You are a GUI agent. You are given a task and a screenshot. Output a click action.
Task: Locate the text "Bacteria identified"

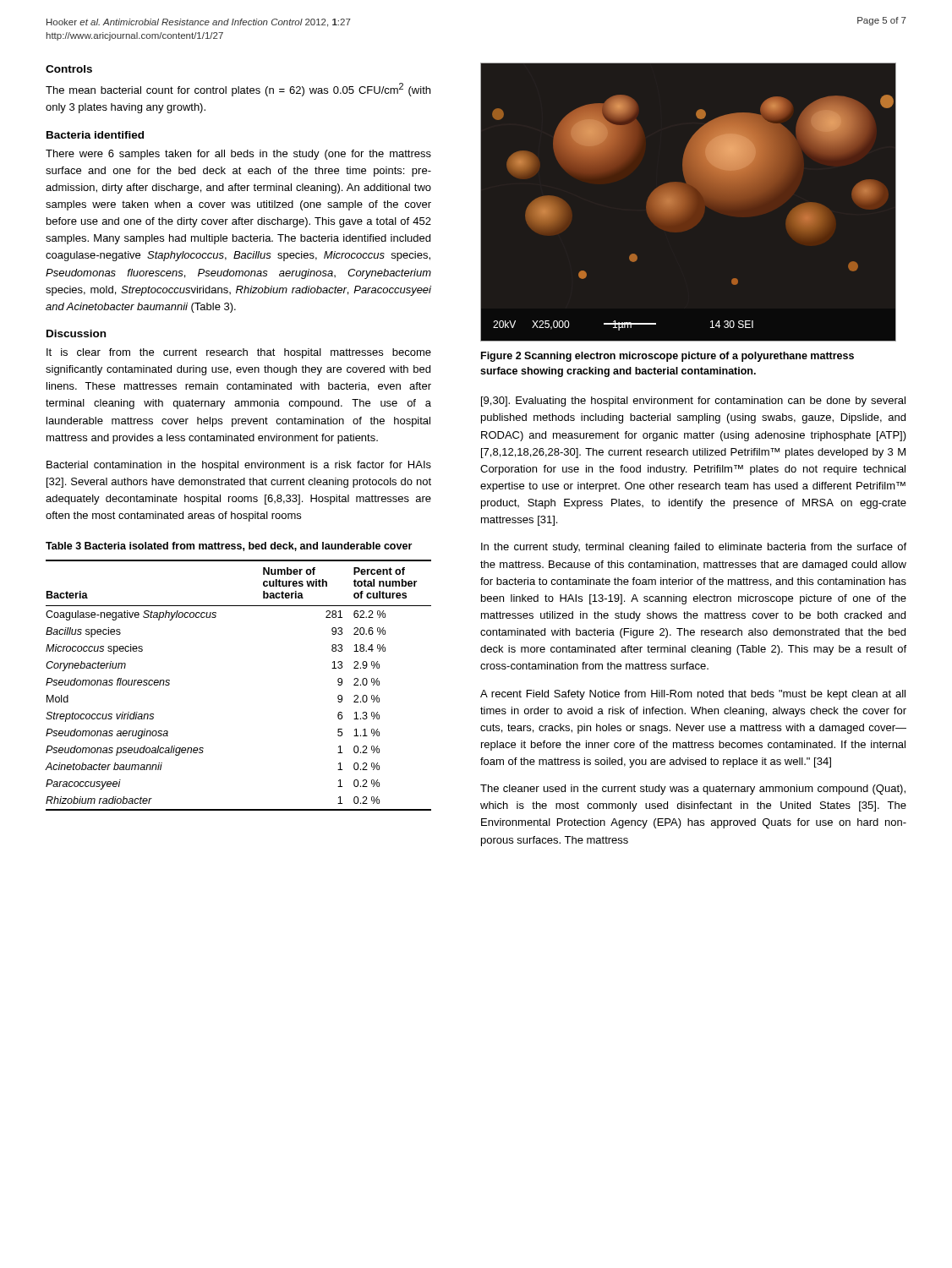(95, 135)
